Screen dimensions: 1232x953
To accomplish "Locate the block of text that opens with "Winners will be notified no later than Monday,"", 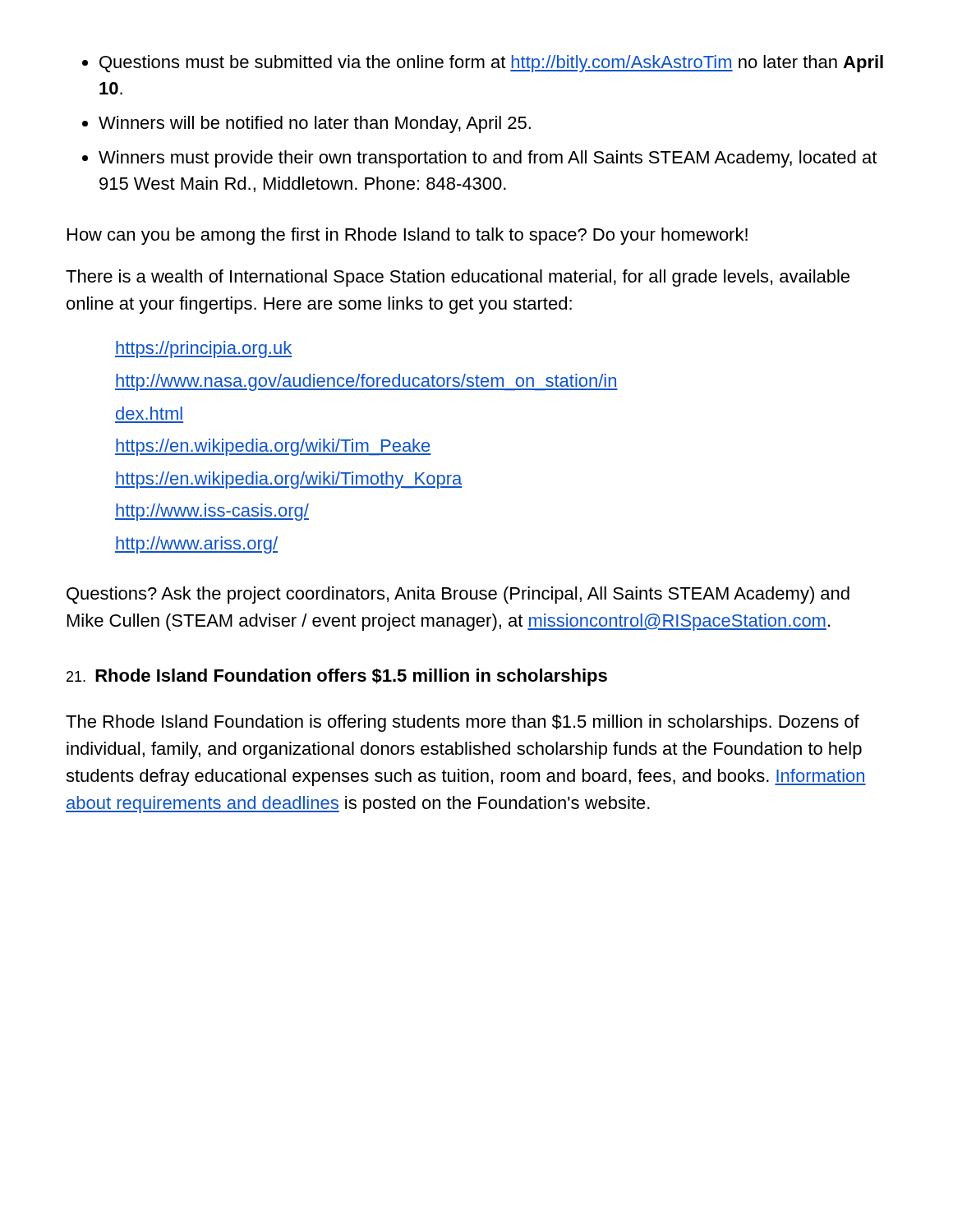I will 493,123.
